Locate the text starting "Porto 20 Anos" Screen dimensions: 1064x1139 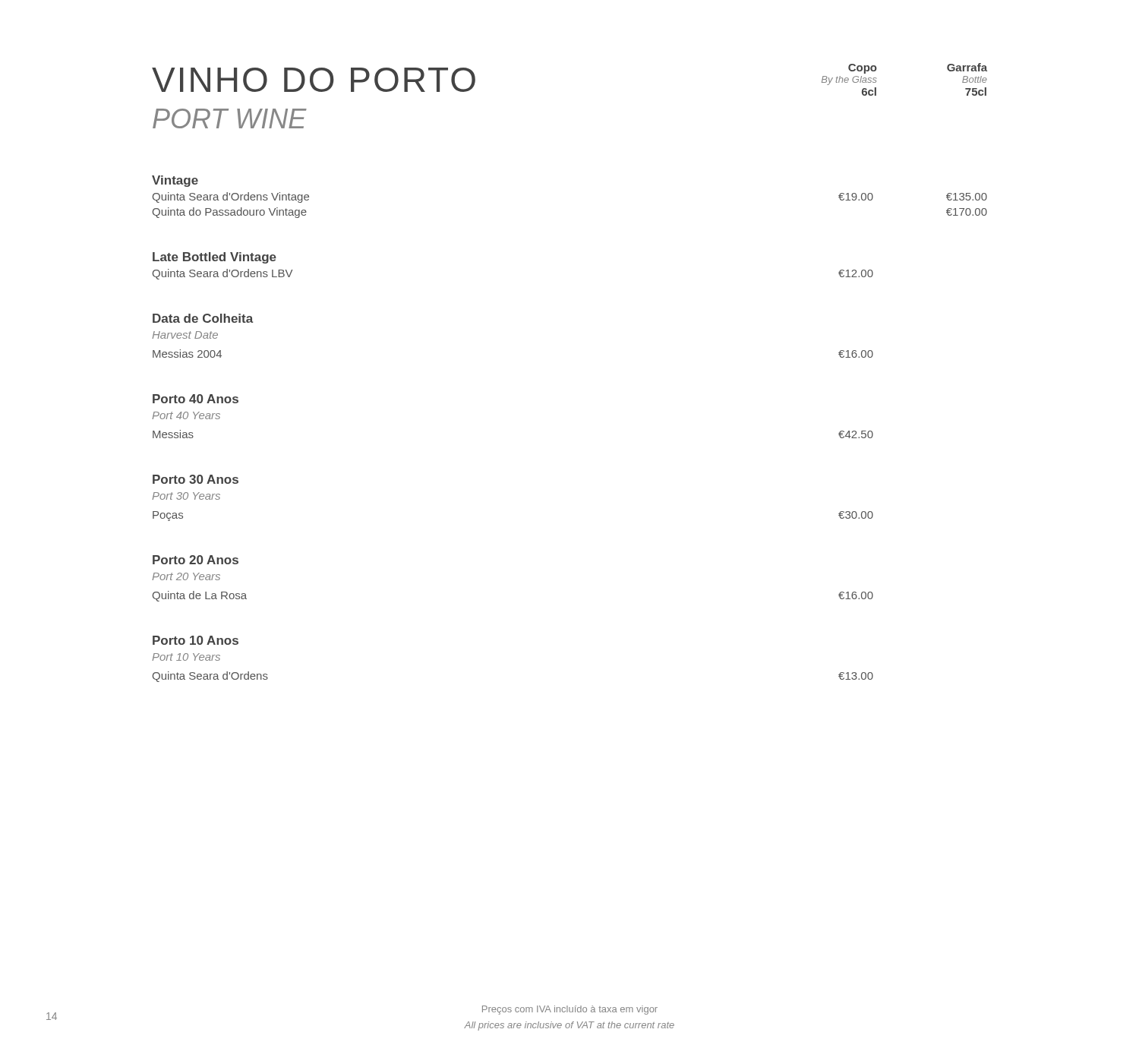(x=196, y=560)
